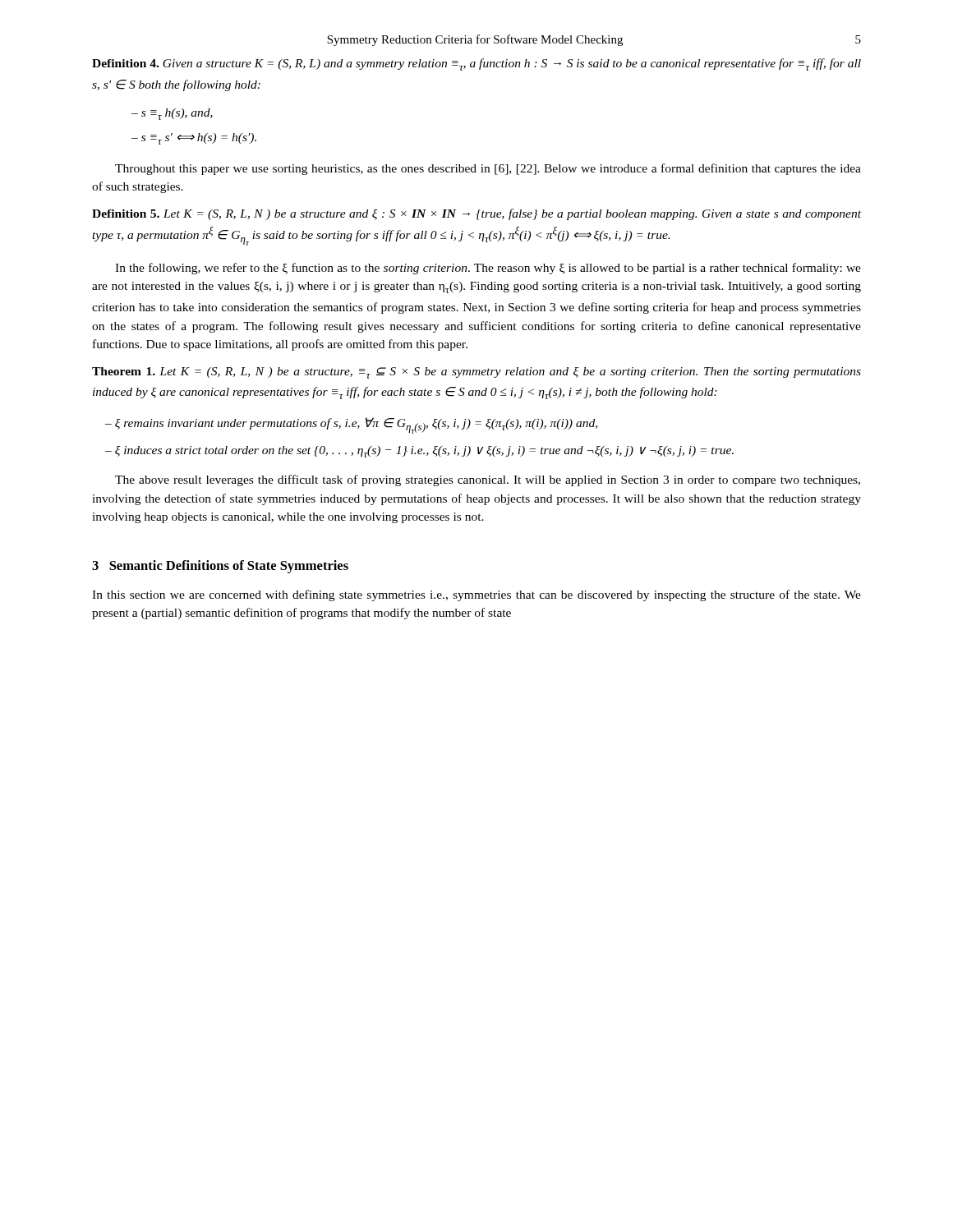Find the text block starting "Theorem 1. Let K ="
Screen dimensions: 1232x953
click(476, 383)
